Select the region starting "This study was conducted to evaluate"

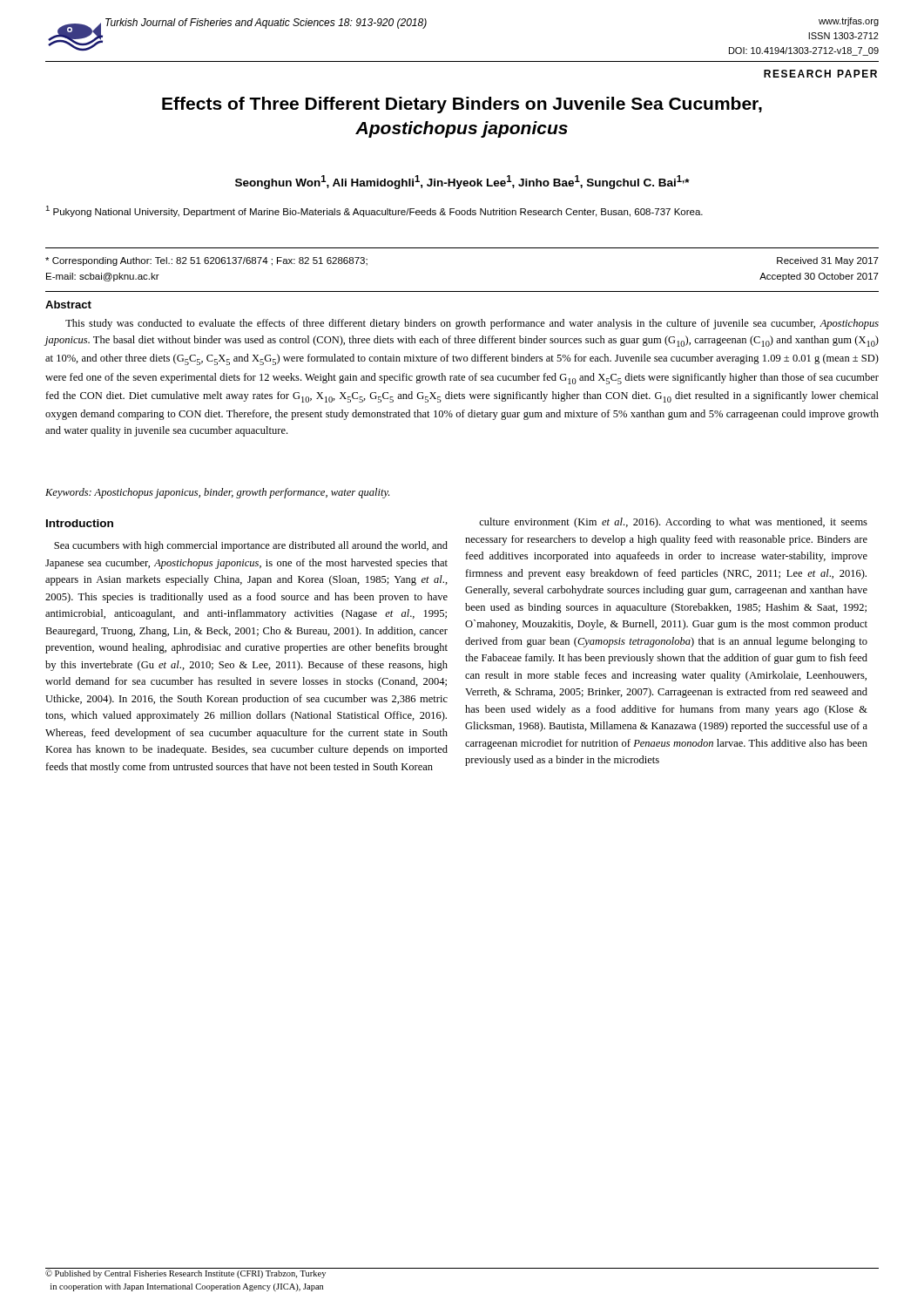pos(462,377)
